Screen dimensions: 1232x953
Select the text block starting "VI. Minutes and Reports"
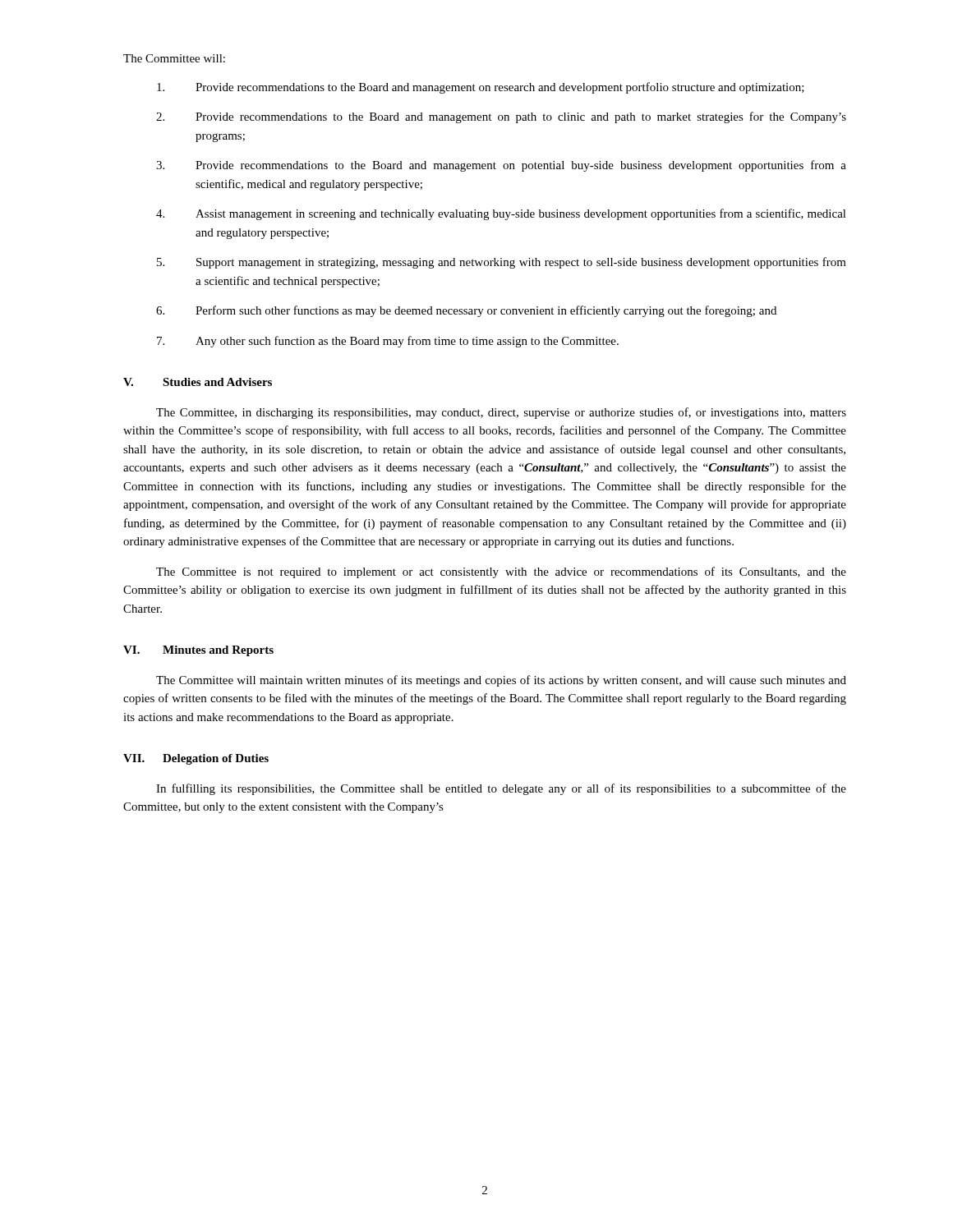tap(198, 650)
